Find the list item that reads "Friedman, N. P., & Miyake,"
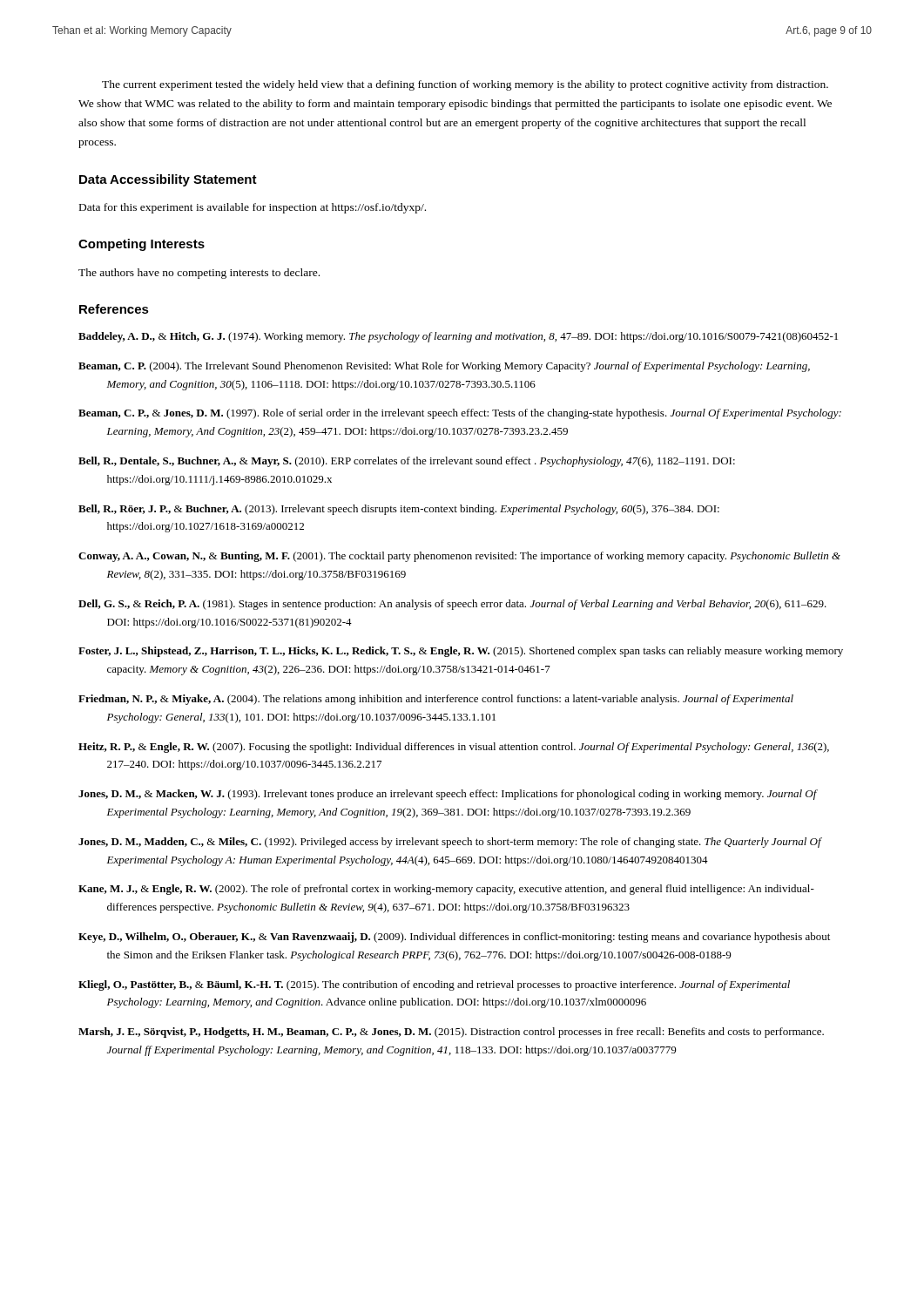The image size is (924, 1307). [x=462, y=708]
